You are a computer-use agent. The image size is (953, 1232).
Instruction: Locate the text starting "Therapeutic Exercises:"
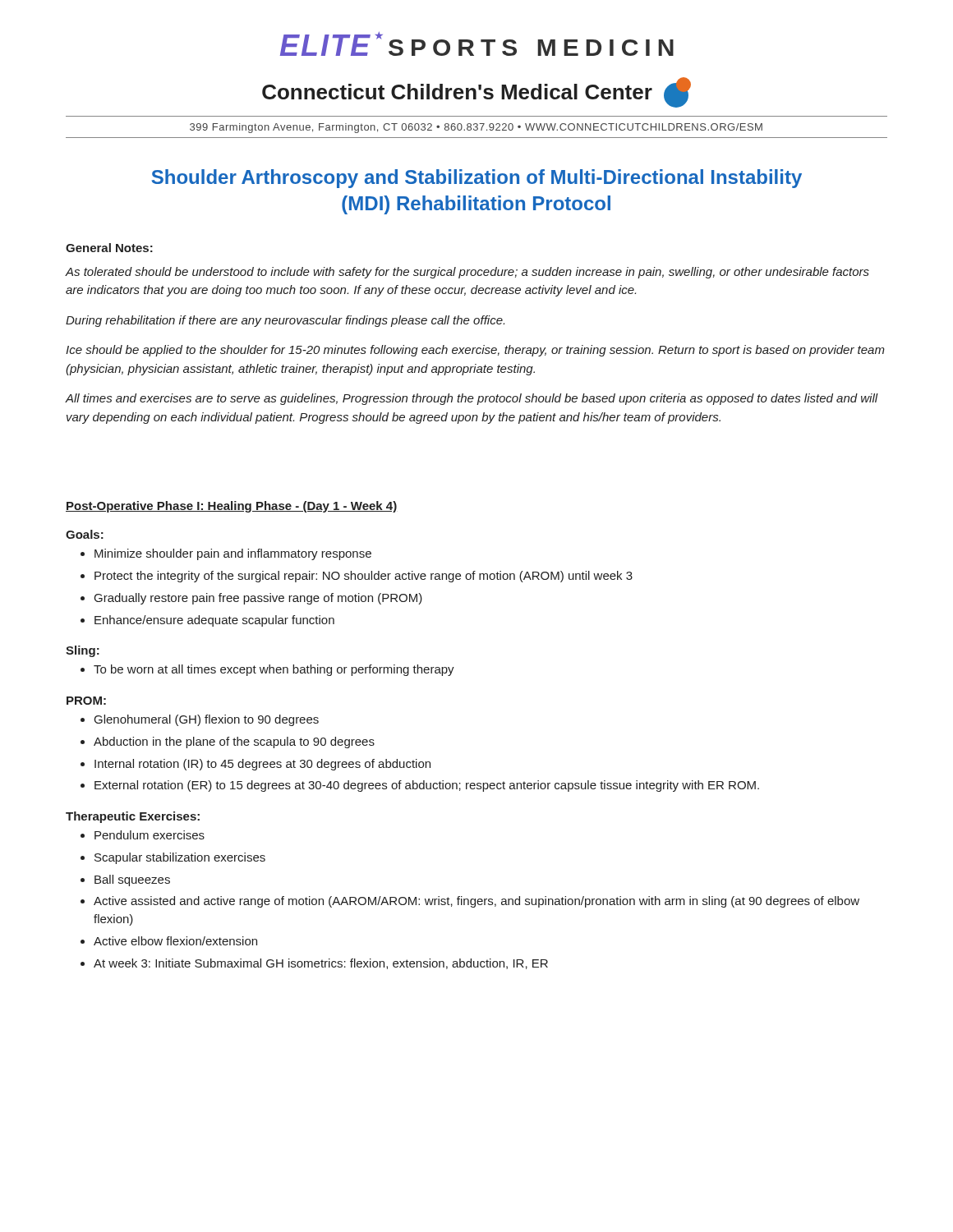133,816
